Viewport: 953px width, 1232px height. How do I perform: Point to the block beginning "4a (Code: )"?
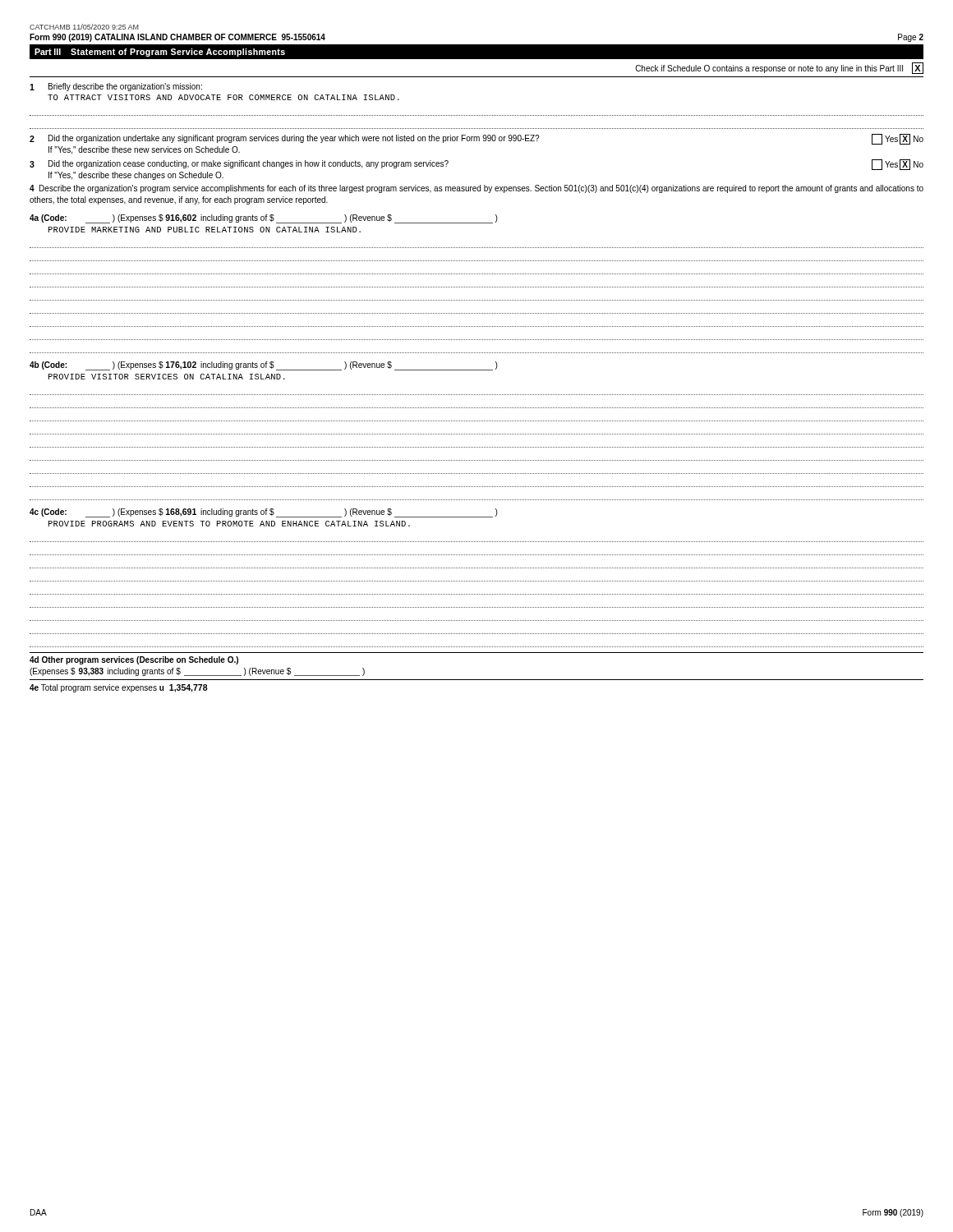pyautogui.click(x=476, y=283)
